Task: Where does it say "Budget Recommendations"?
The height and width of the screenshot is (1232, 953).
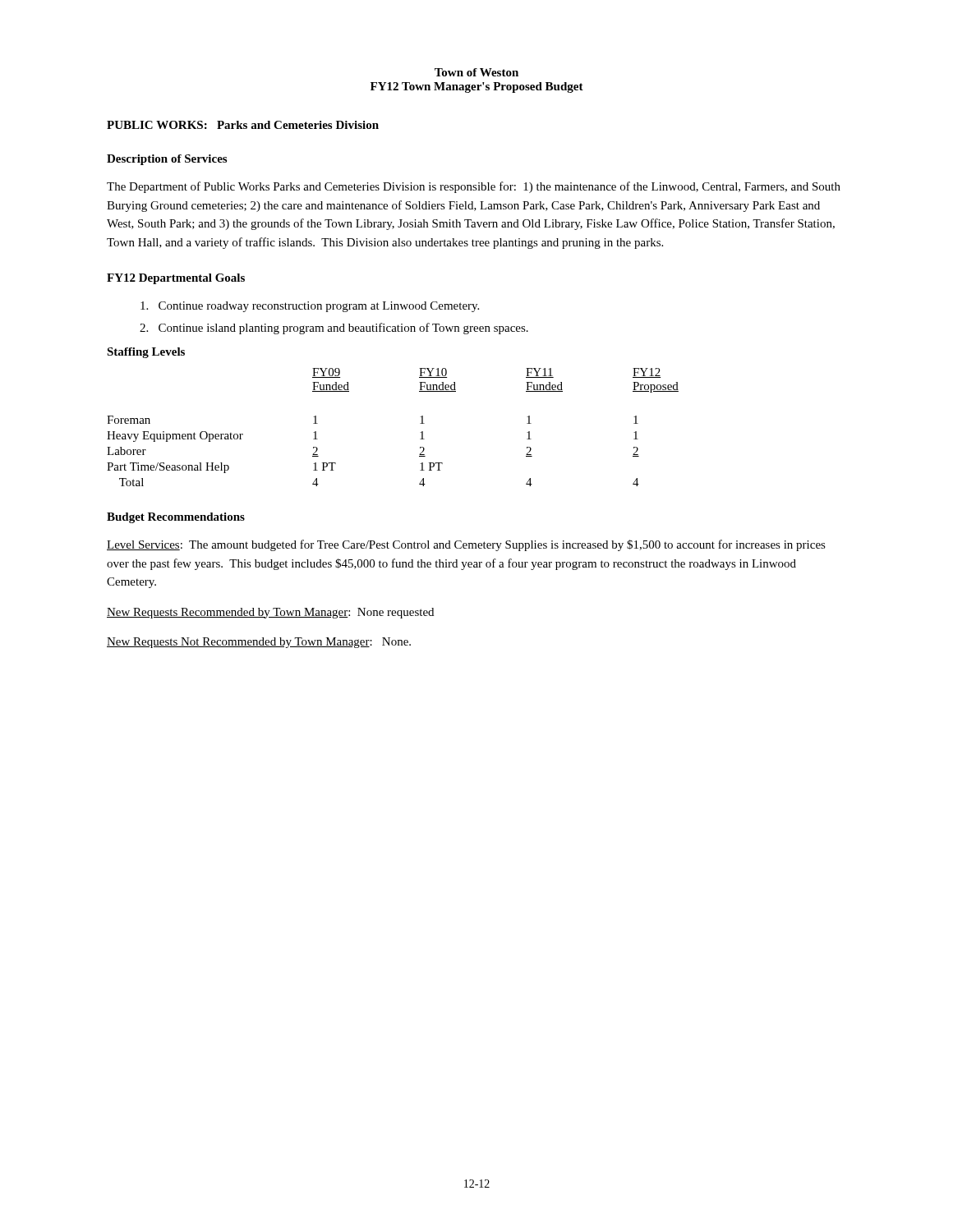Action: pos(176,517)
